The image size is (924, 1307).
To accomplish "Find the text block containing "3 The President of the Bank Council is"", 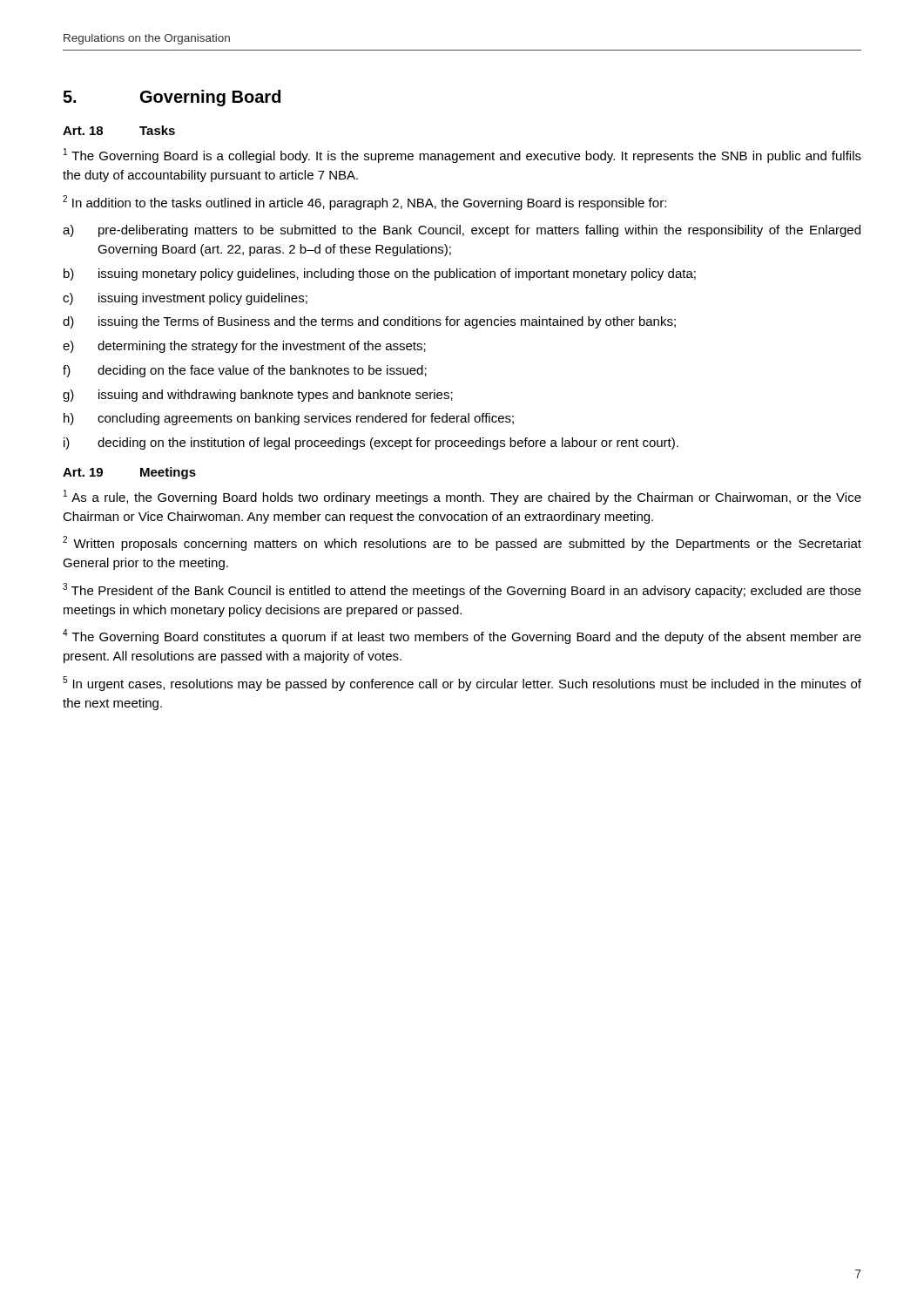I will (x=462, y=599).
